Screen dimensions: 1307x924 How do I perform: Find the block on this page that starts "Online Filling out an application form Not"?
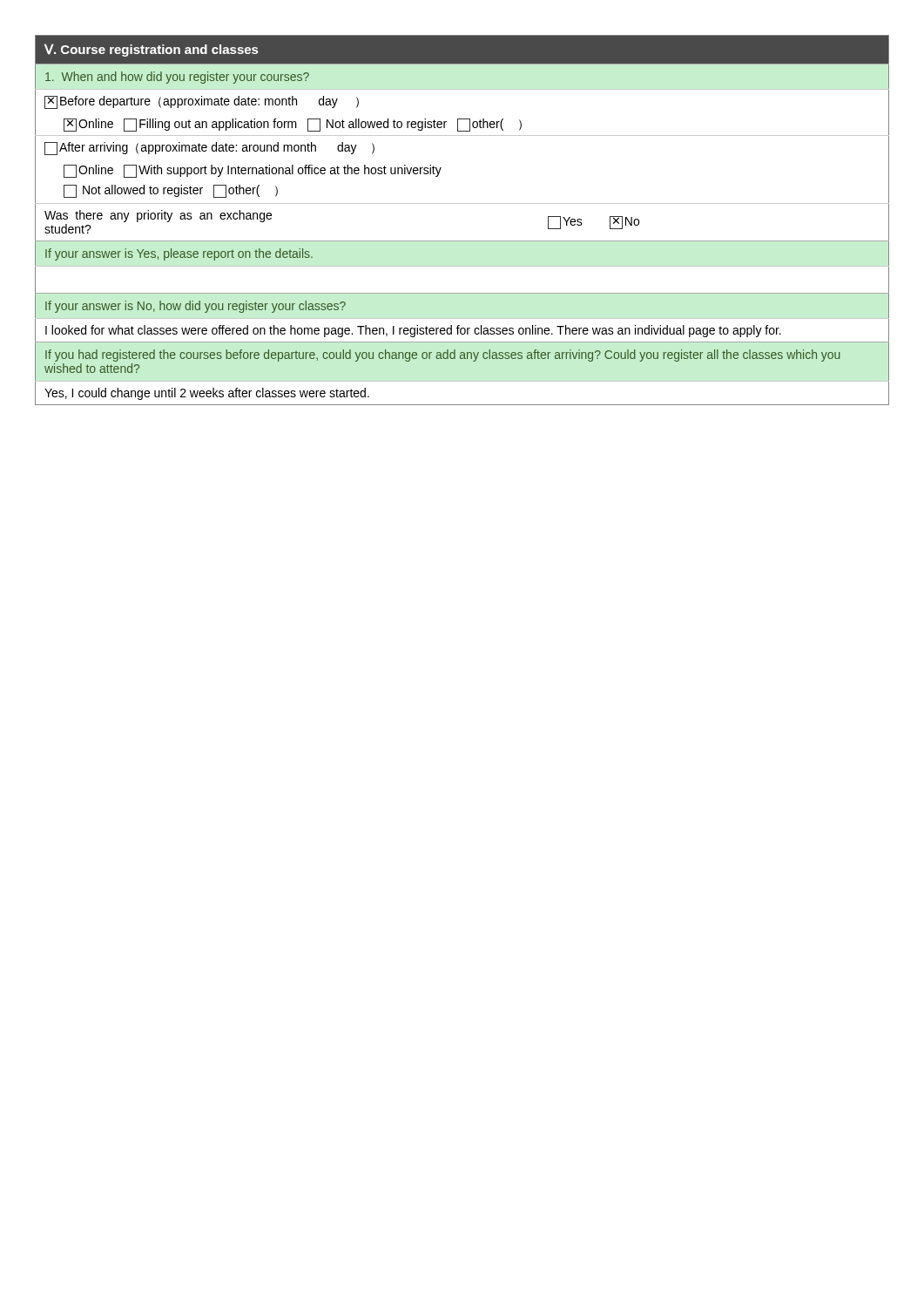click(x=297, y=124)
